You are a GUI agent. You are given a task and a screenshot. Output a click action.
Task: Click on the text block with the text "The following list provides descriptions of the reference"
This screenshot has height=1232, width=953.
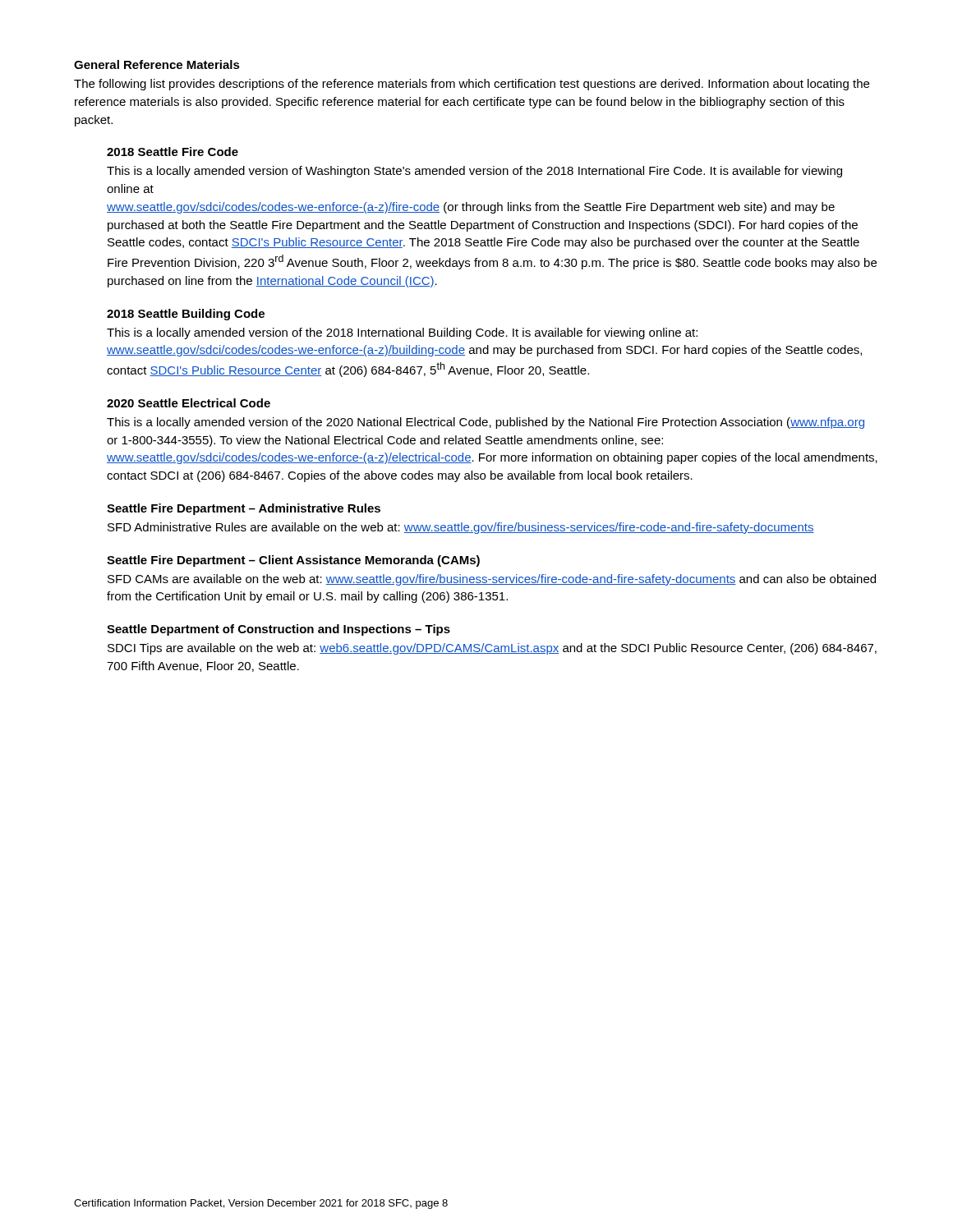click(472, 101)
